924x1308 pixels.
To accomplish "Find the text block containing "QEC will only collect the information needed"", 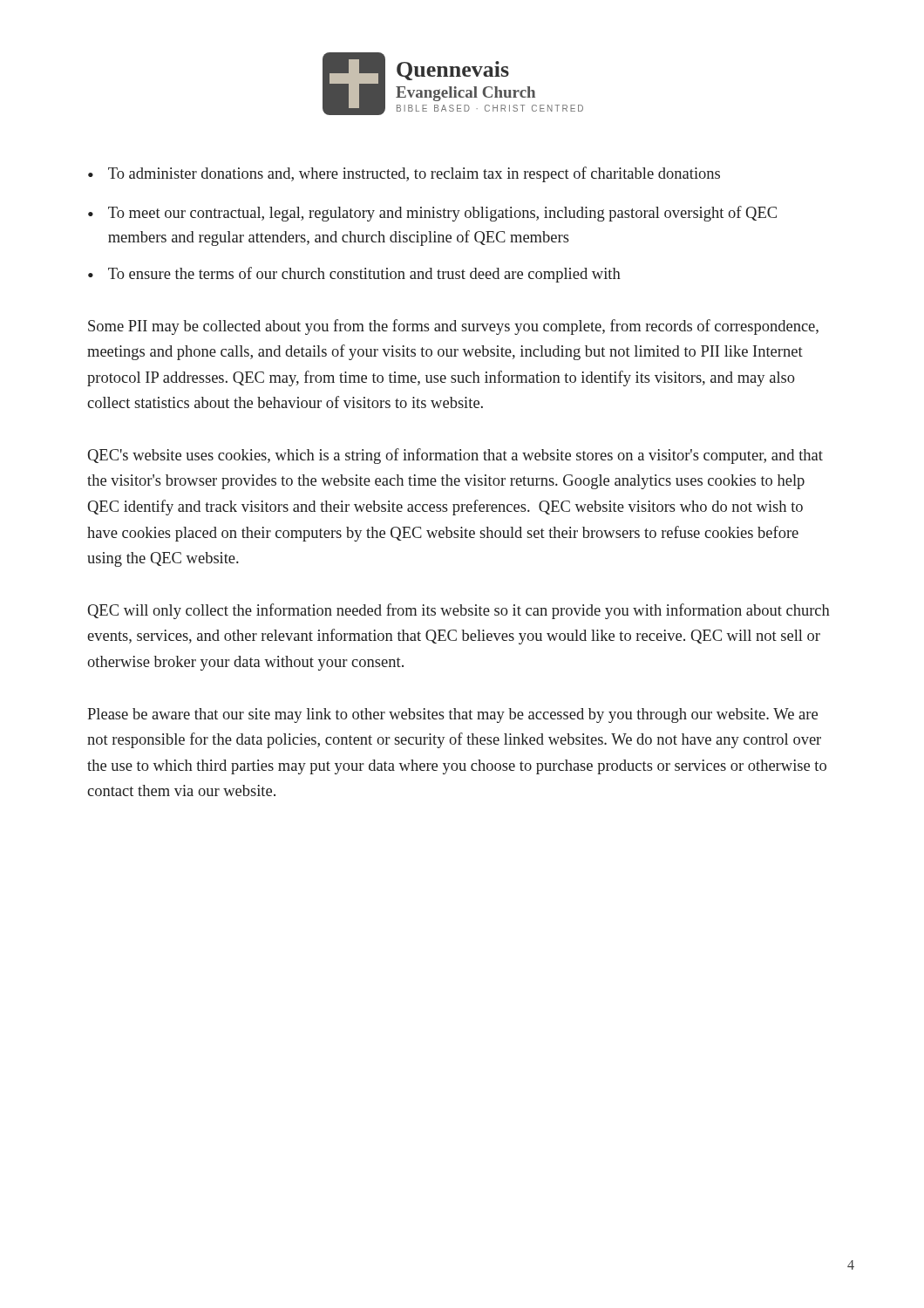I will 458,636.
